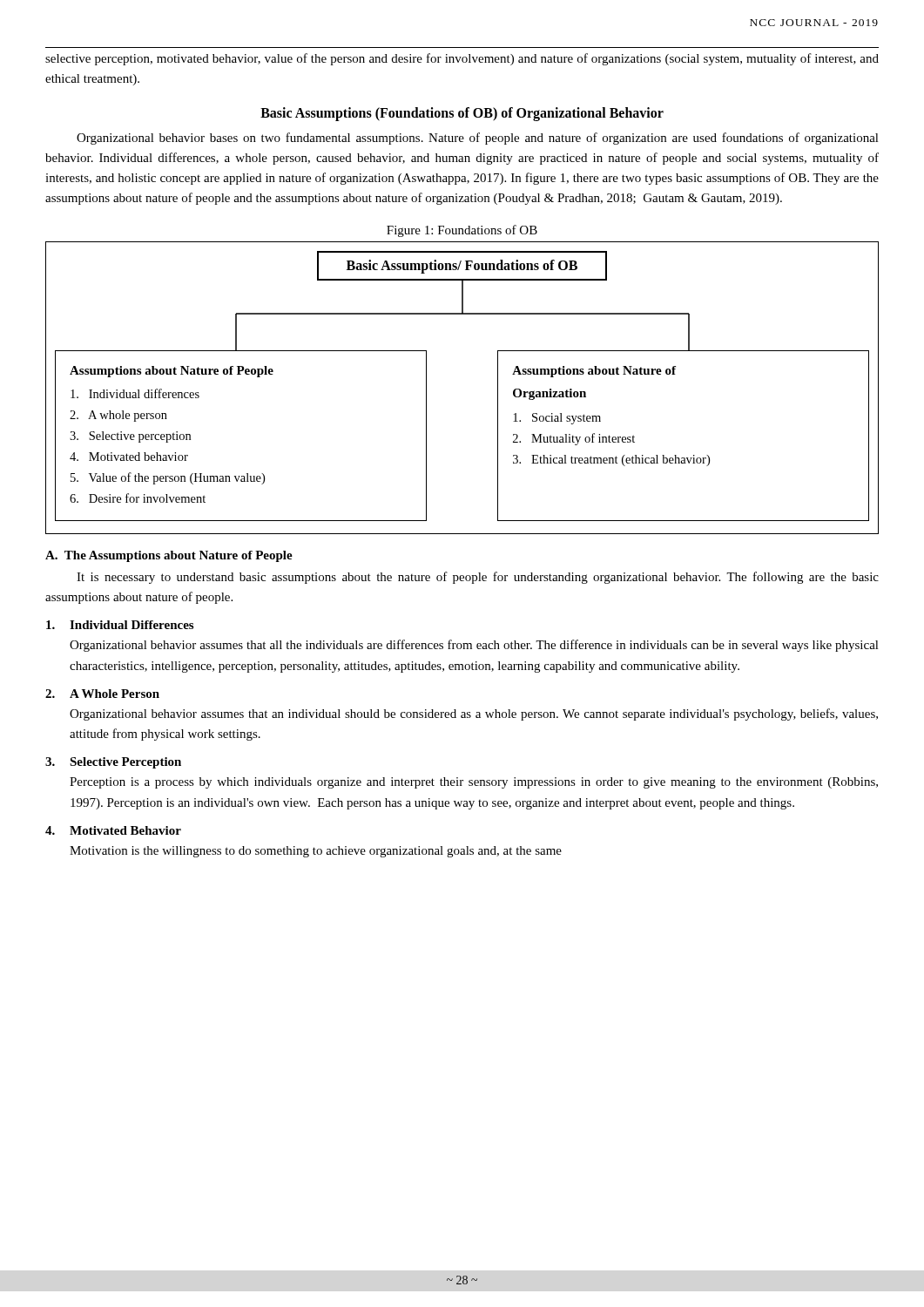Image resolution: width=924 pixels, height=1307 pixels.
Task: Locate the passage starting "It is necessary to understand"
Action: pyautogui.click(x=462, y=587)
